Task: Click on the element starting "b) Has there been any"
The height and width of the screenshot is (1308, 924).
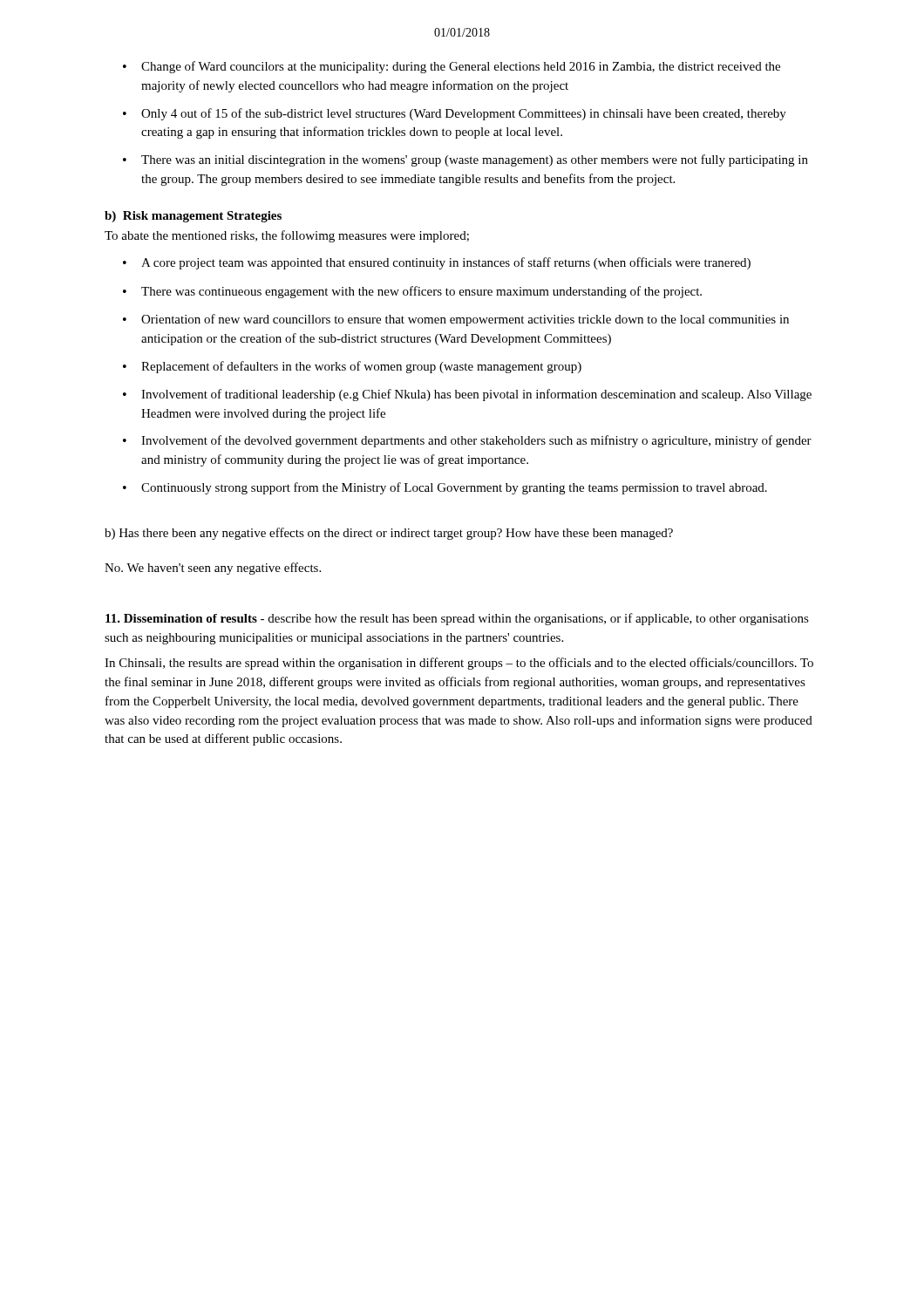Action: pos(389,533)
